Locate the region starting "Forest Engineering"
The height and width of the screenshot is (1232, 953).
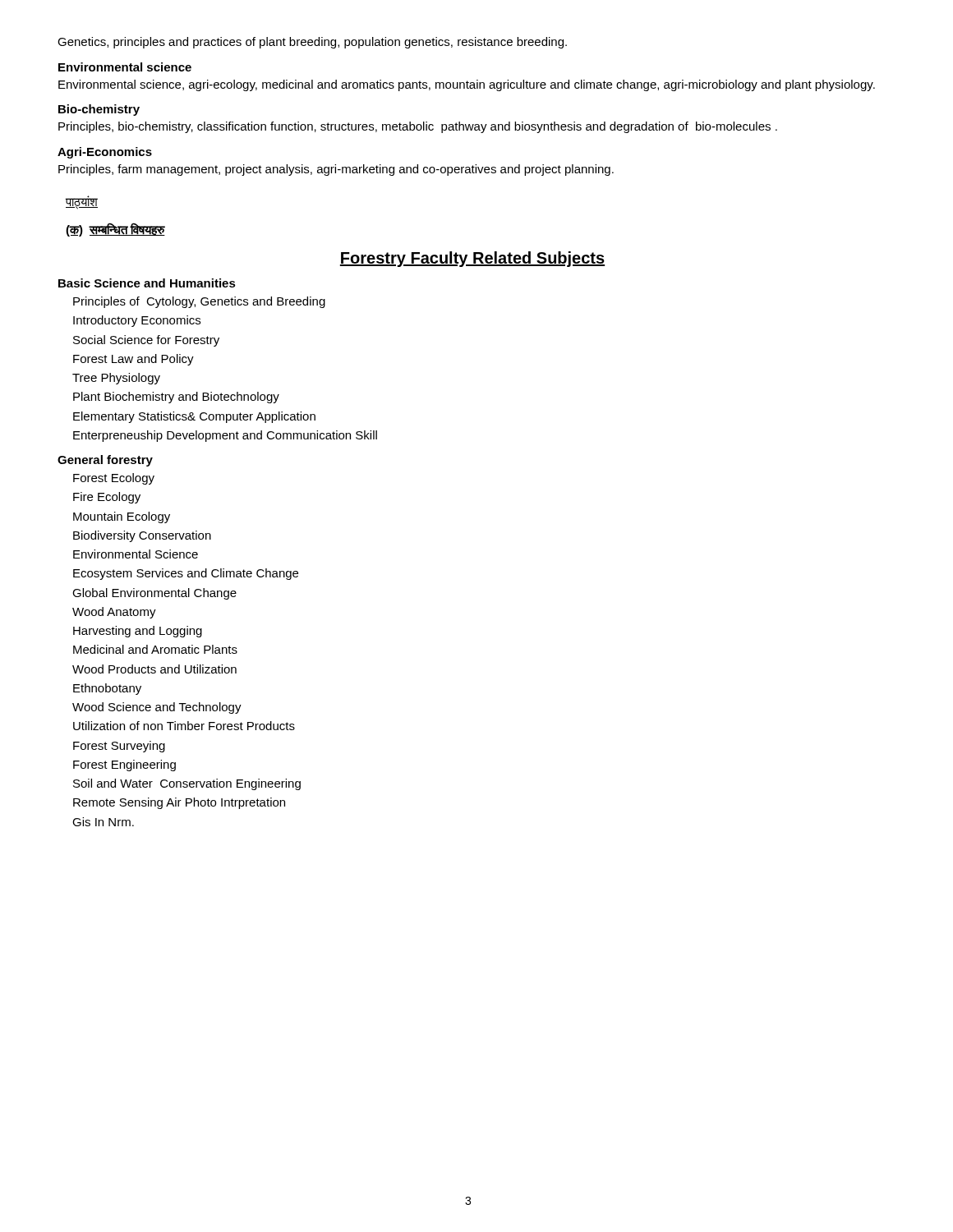coord(124,764)
